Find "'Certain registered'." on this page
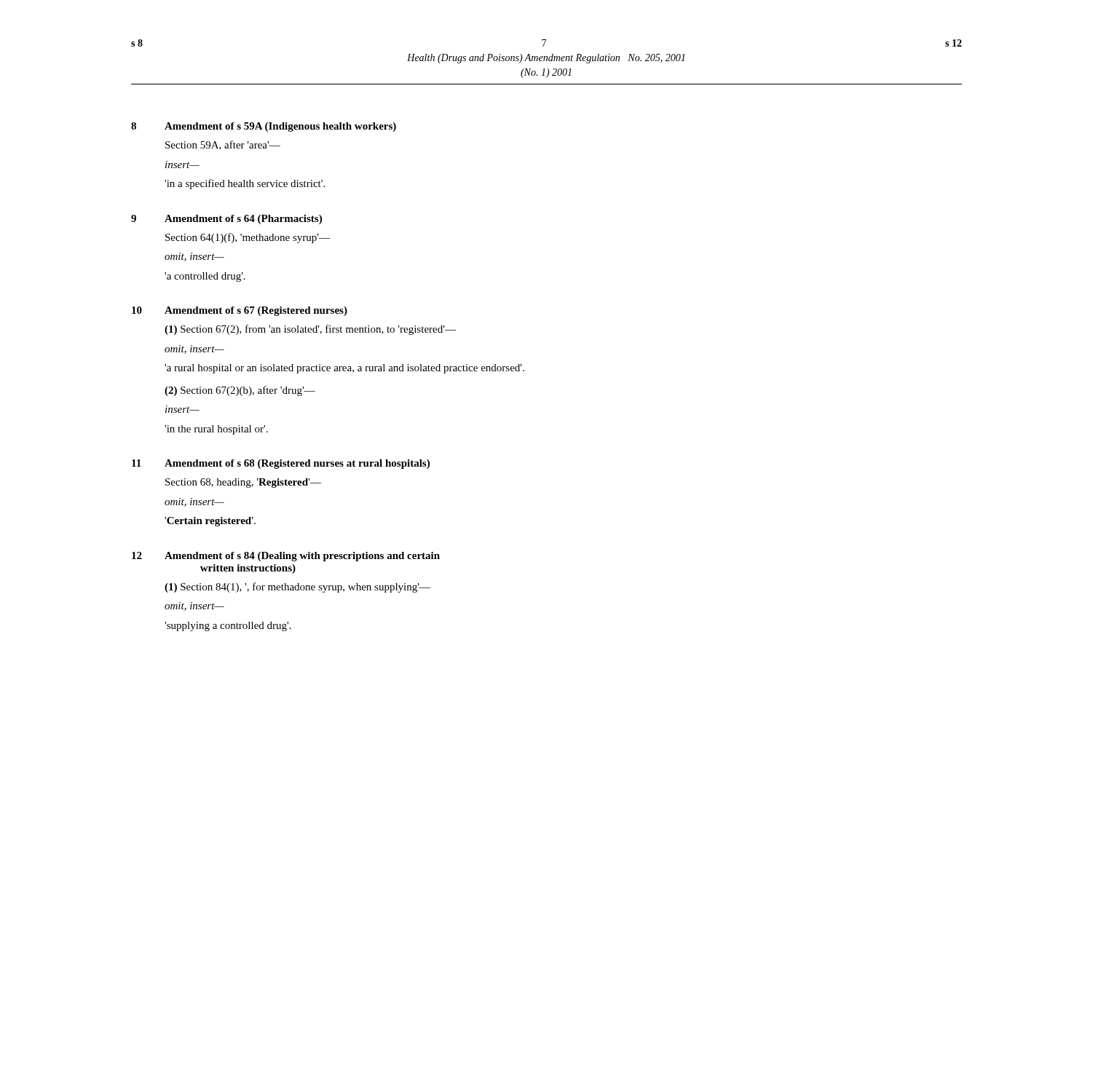 (210, 521)
